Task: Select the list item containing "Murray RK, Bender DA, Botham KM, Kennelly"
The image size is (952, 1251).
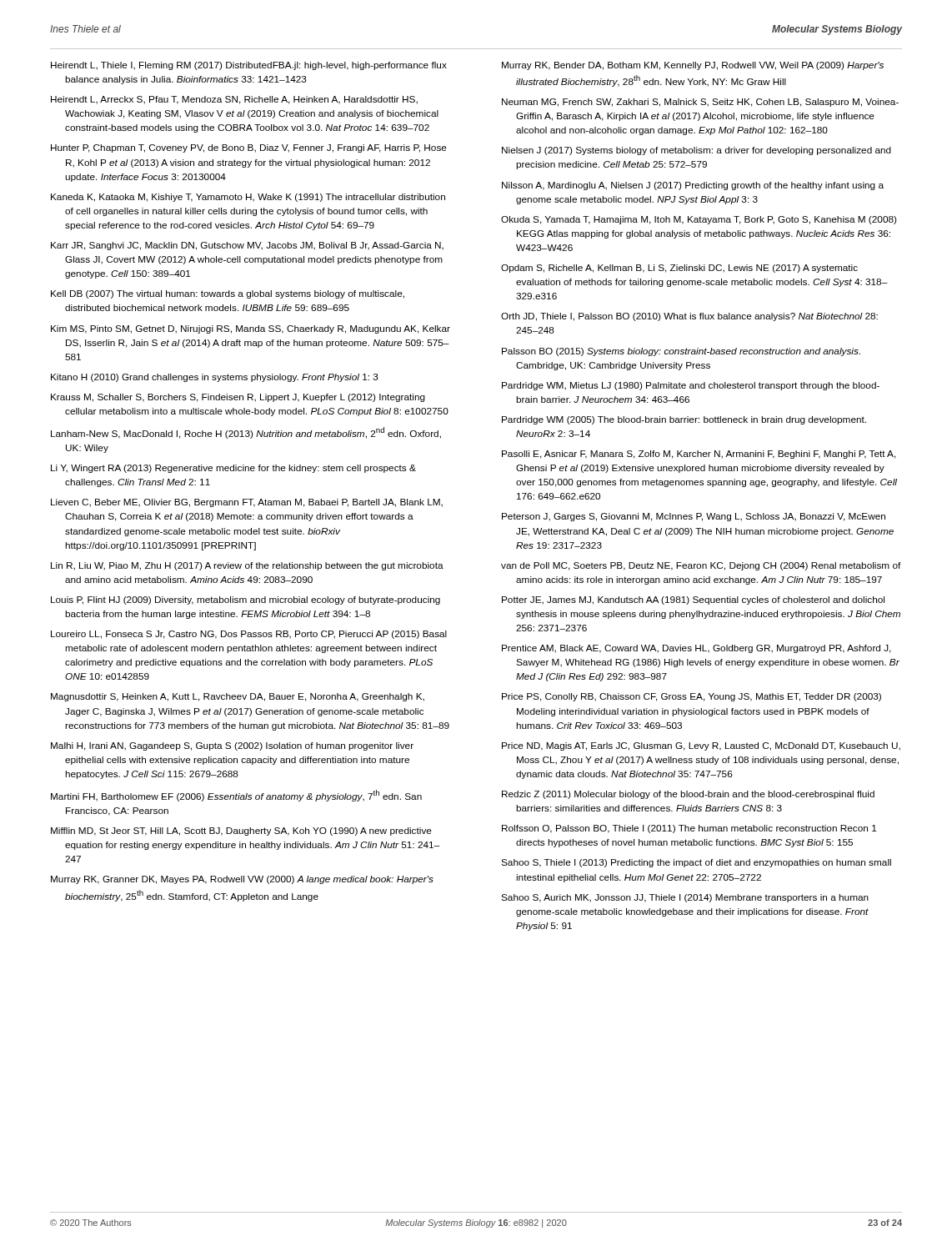Action: tap(693, 73)
